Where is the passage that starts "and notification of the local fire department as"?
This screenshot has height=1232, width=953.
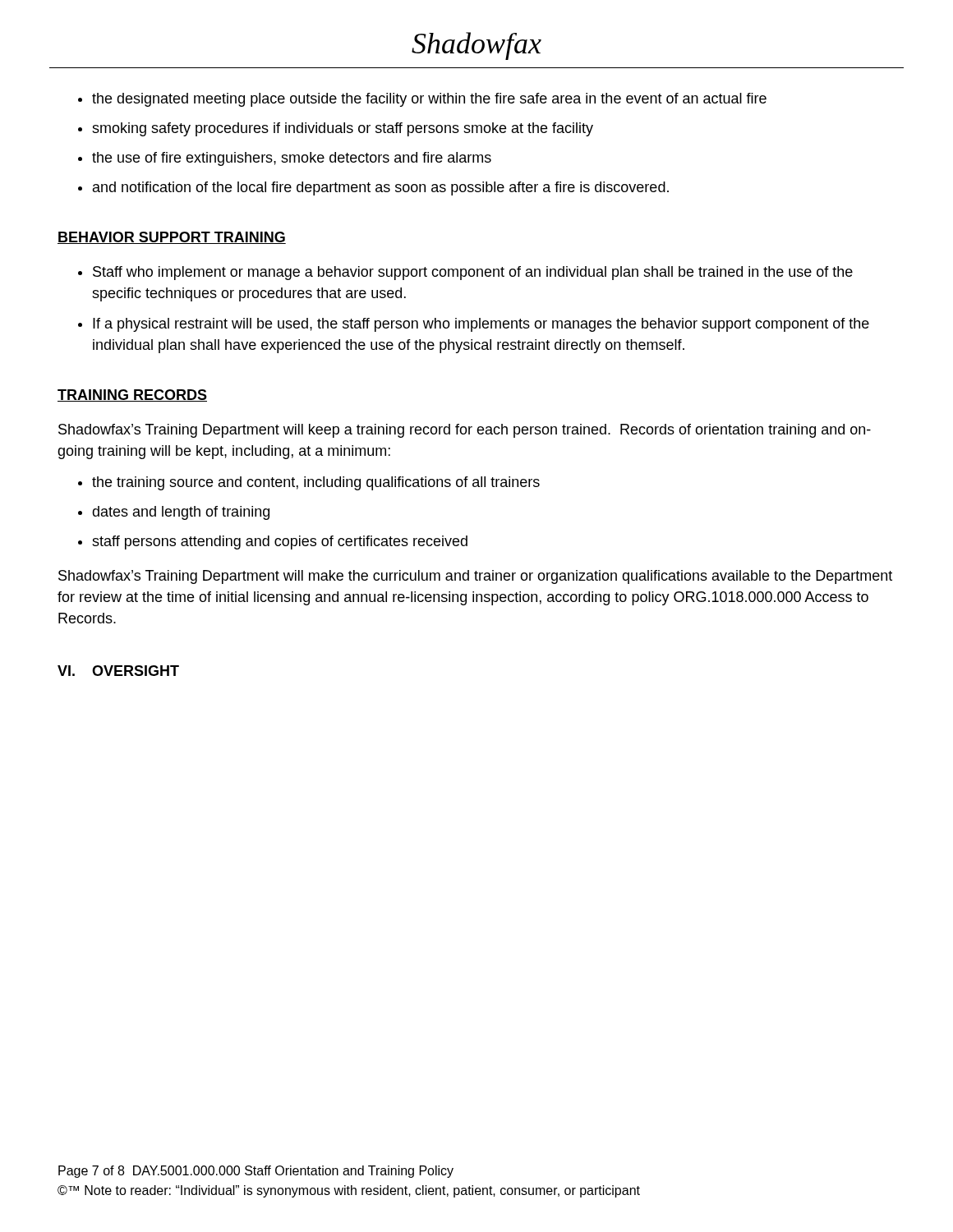click(x=381, y=188)
